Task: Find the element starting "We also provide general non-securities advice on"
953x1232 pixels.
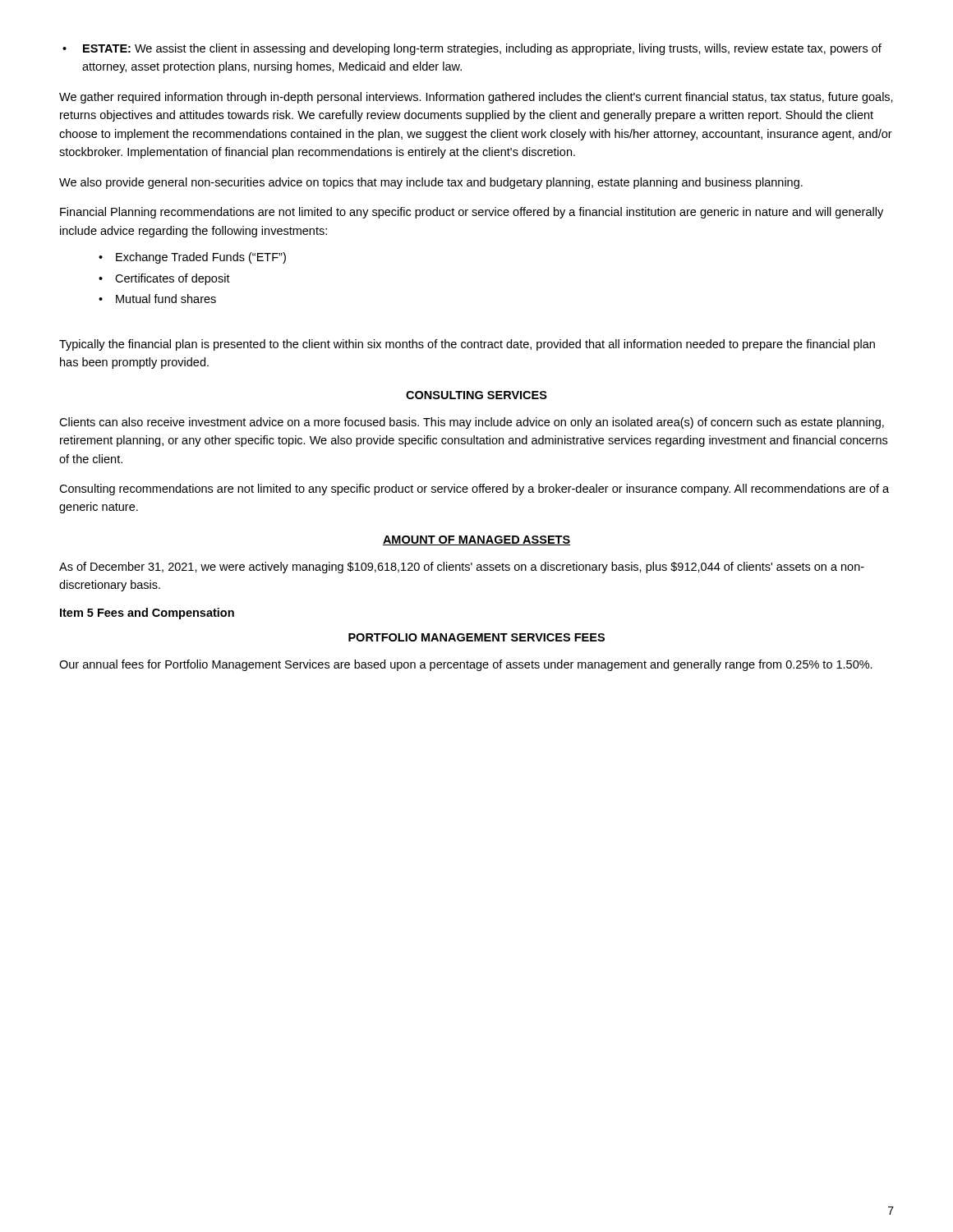Action: 431,182
